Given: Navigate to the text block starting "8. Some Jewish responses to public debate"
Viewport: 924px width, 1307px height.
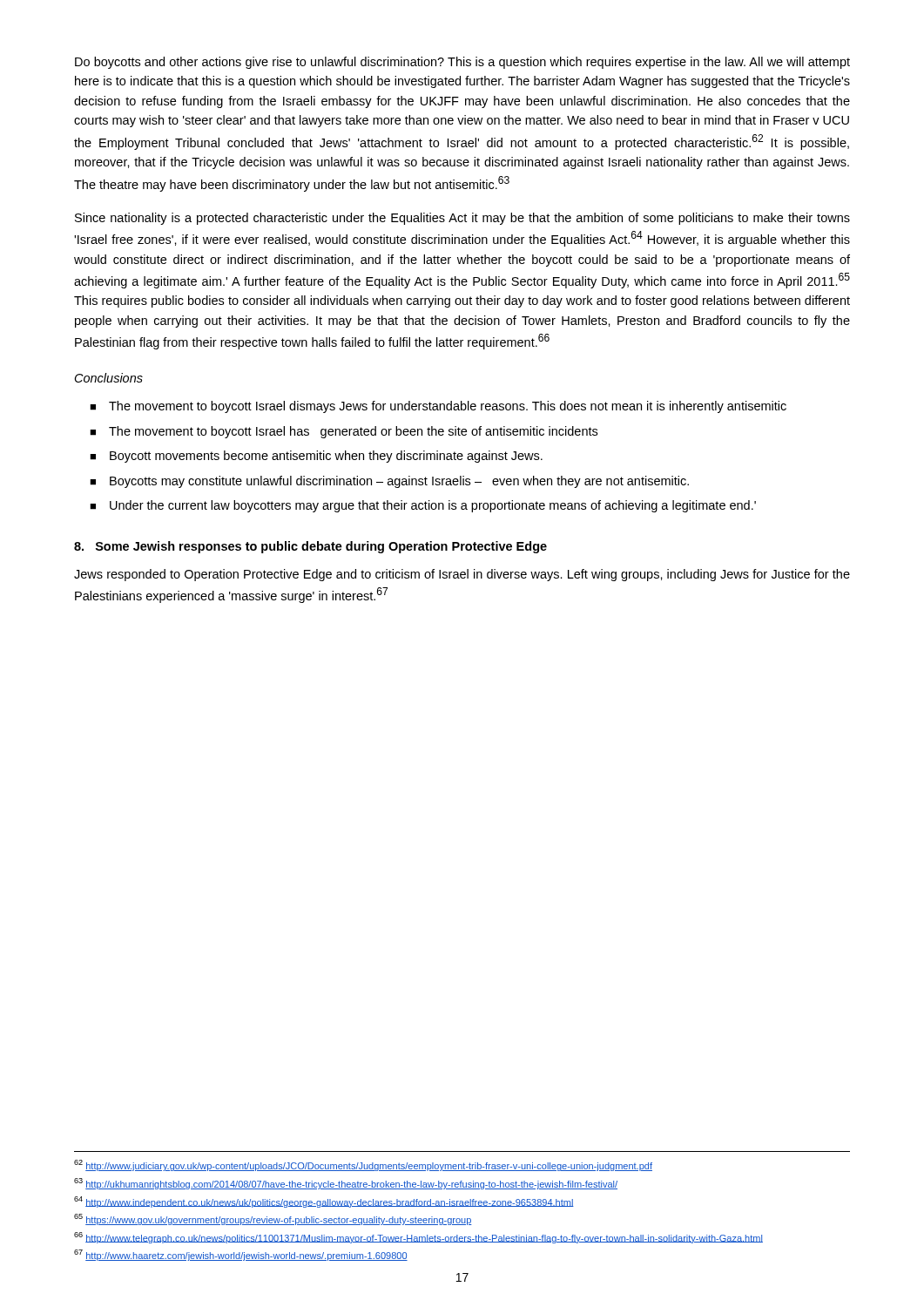Looking at the screenshot, I should pyautogui.click(x=311, y=546).
